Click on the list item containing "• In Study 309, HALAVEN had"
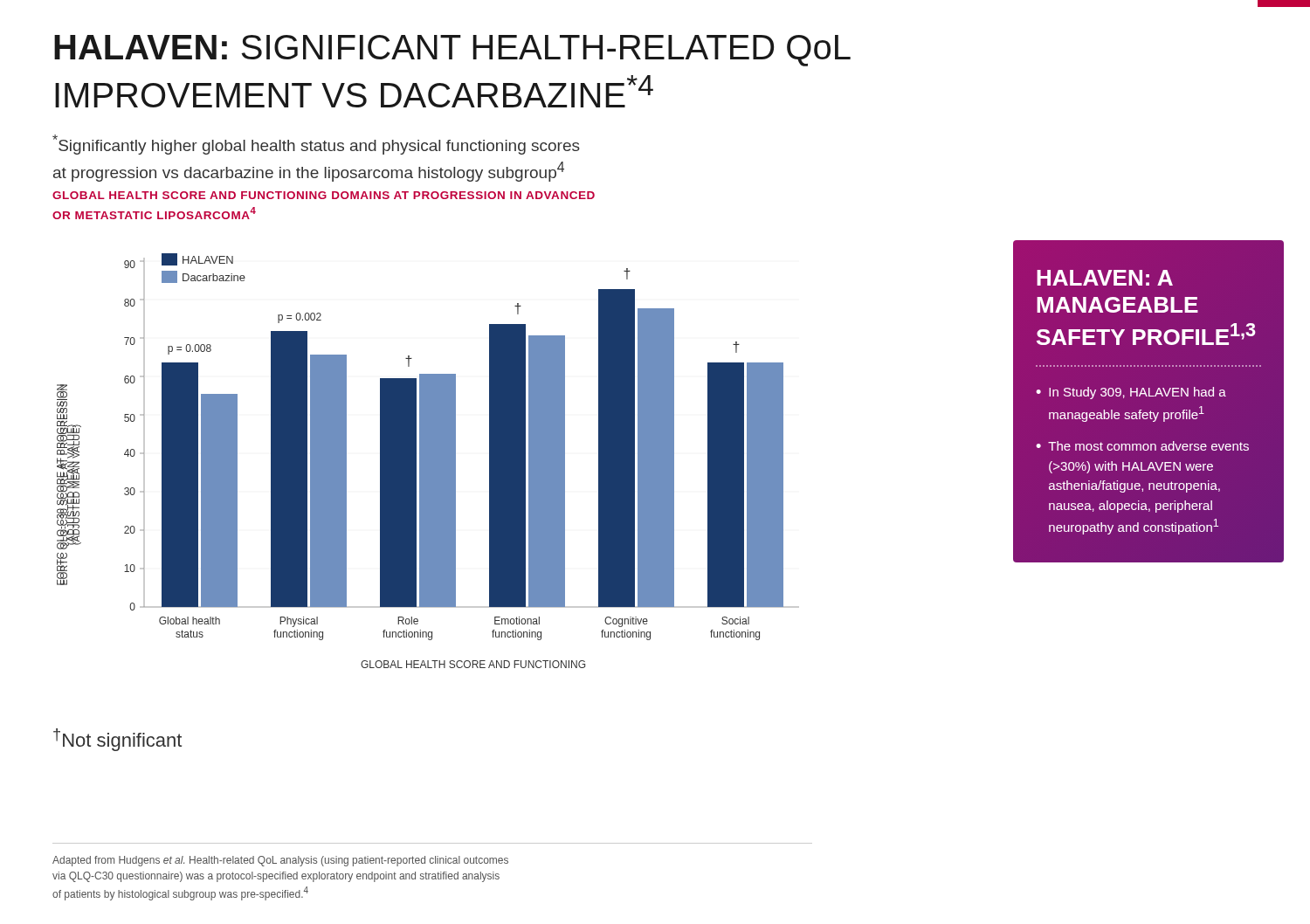1310x924 pixels. [x=1148, y=404]
